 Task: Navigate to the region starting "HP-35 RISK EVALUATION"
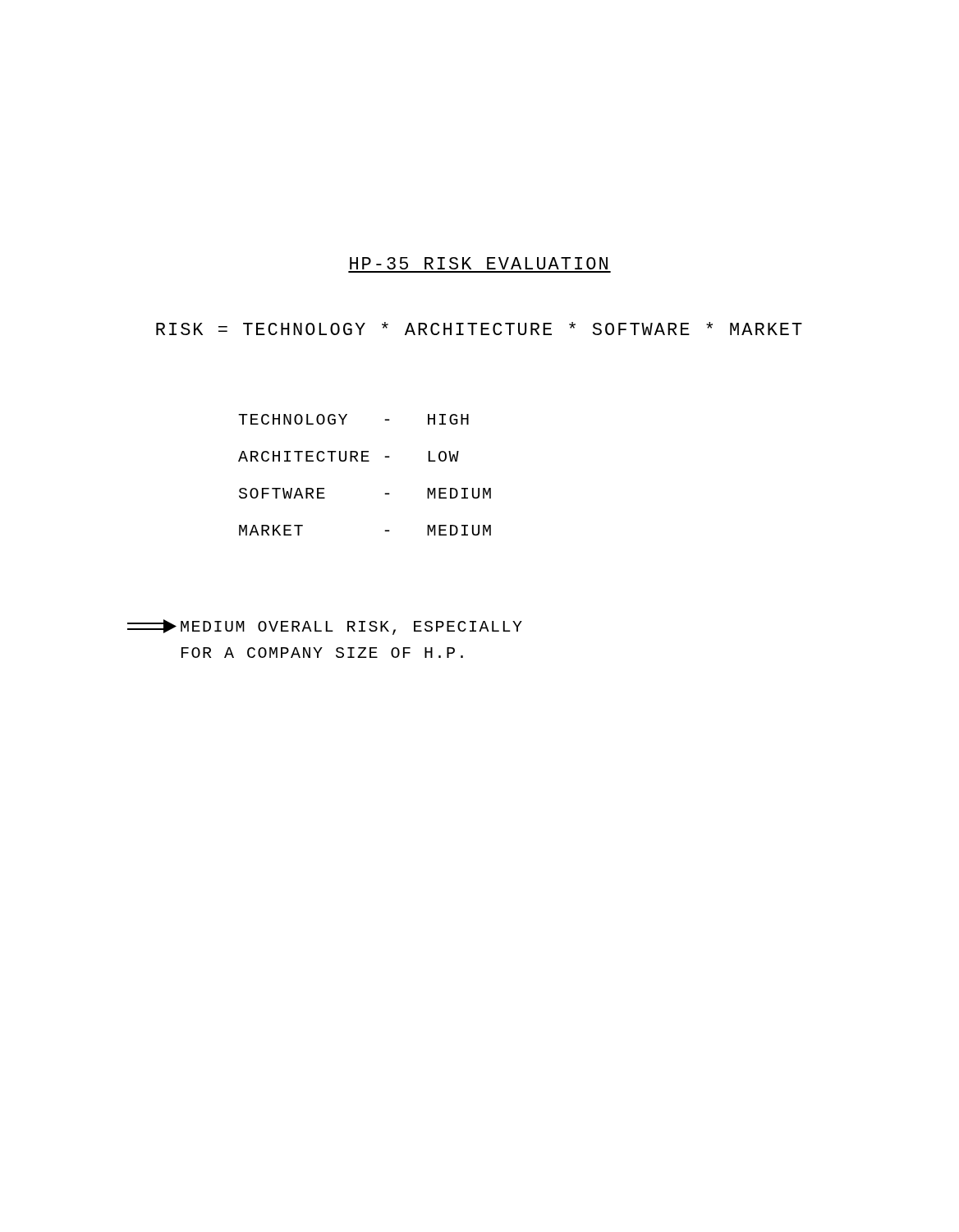480,265
